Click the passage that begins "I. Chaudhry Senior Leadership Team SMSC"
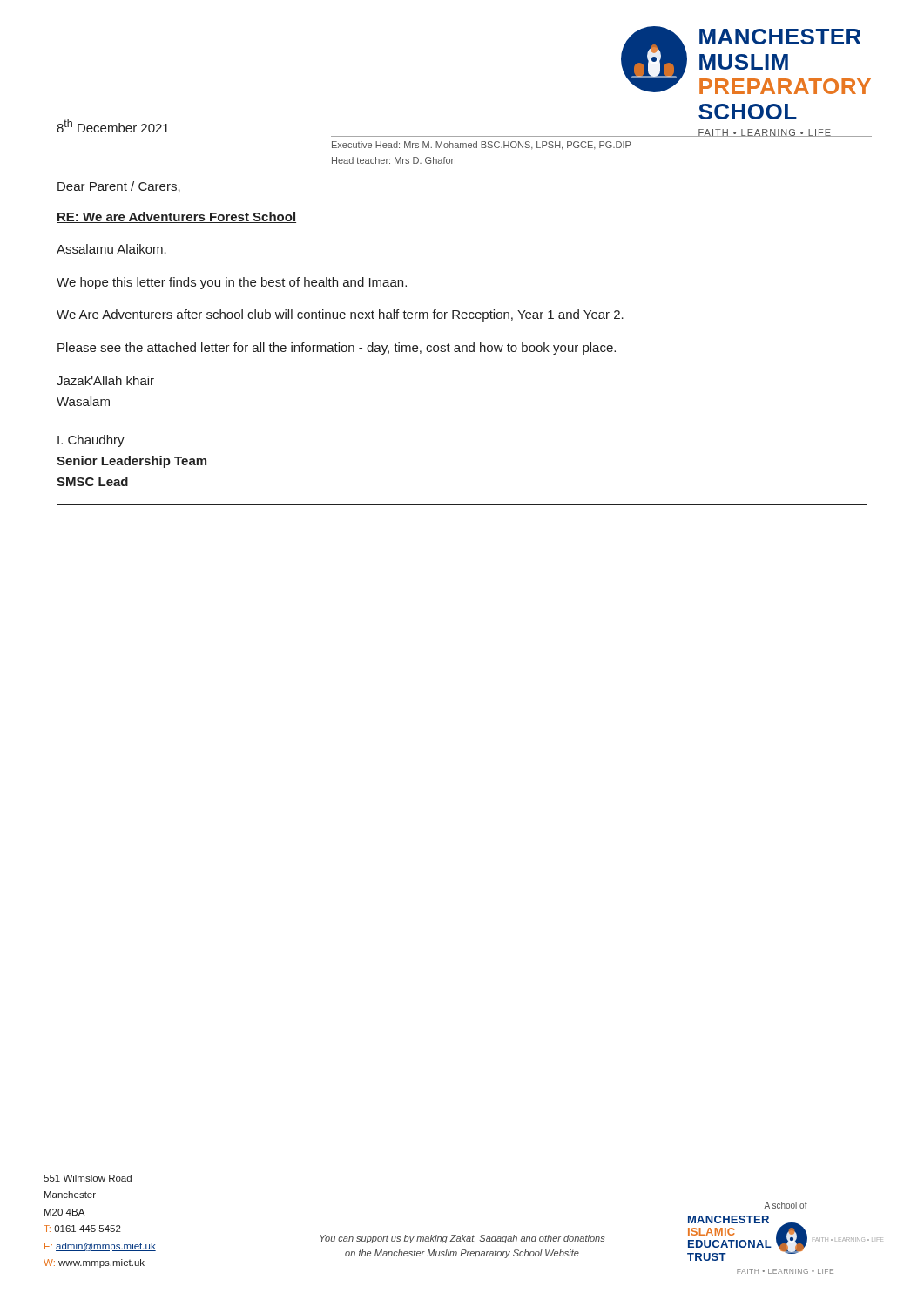 click(x=132, y=461)
